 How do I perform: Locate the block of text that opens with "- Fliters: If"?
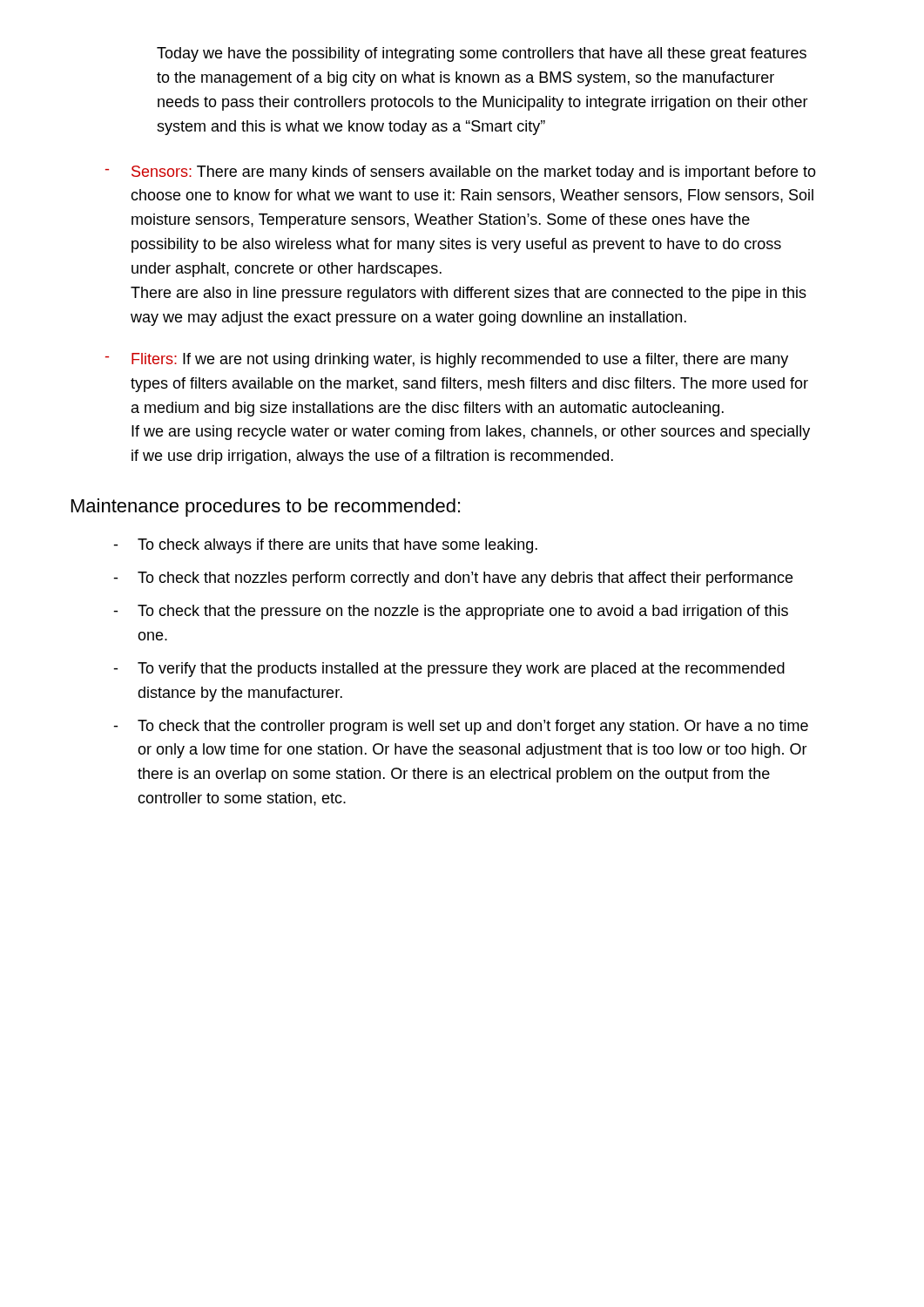pos(462,408)
